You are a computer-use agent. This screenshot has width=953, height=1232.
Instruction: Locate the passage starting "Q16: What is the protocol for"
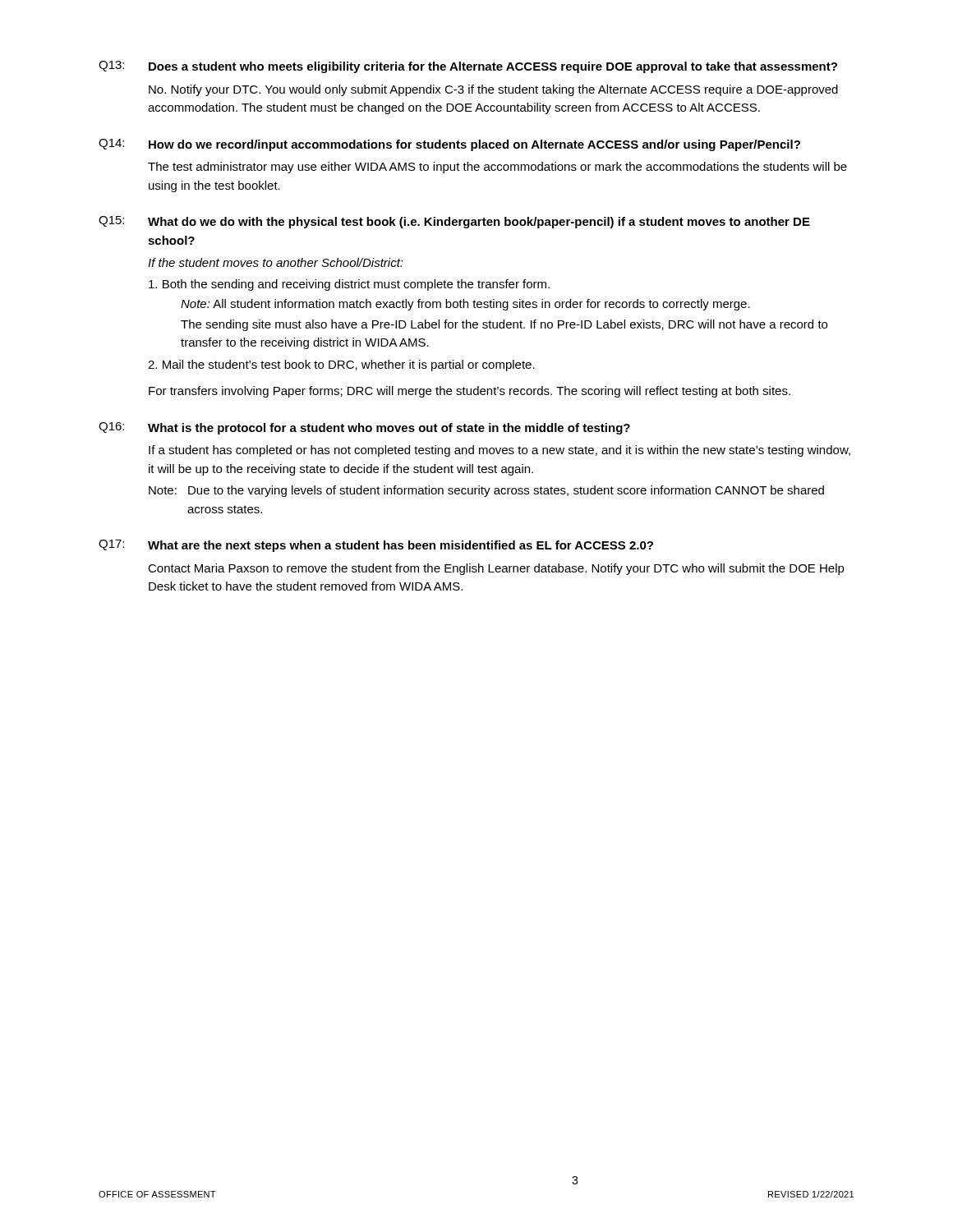pyautogui.click(x=476, y=468)
